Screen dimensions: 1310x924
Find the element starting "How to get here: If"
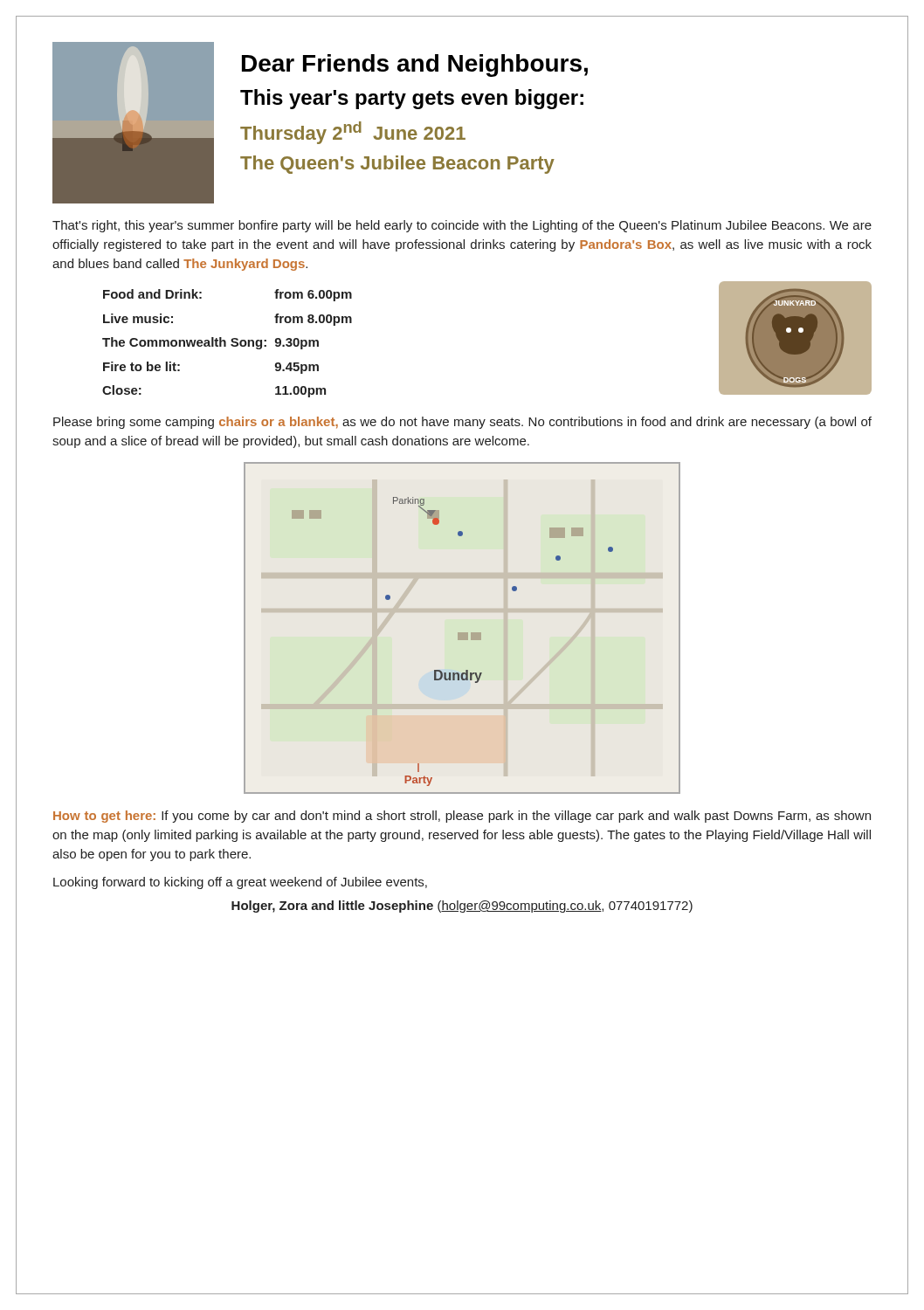click(462, 834)
